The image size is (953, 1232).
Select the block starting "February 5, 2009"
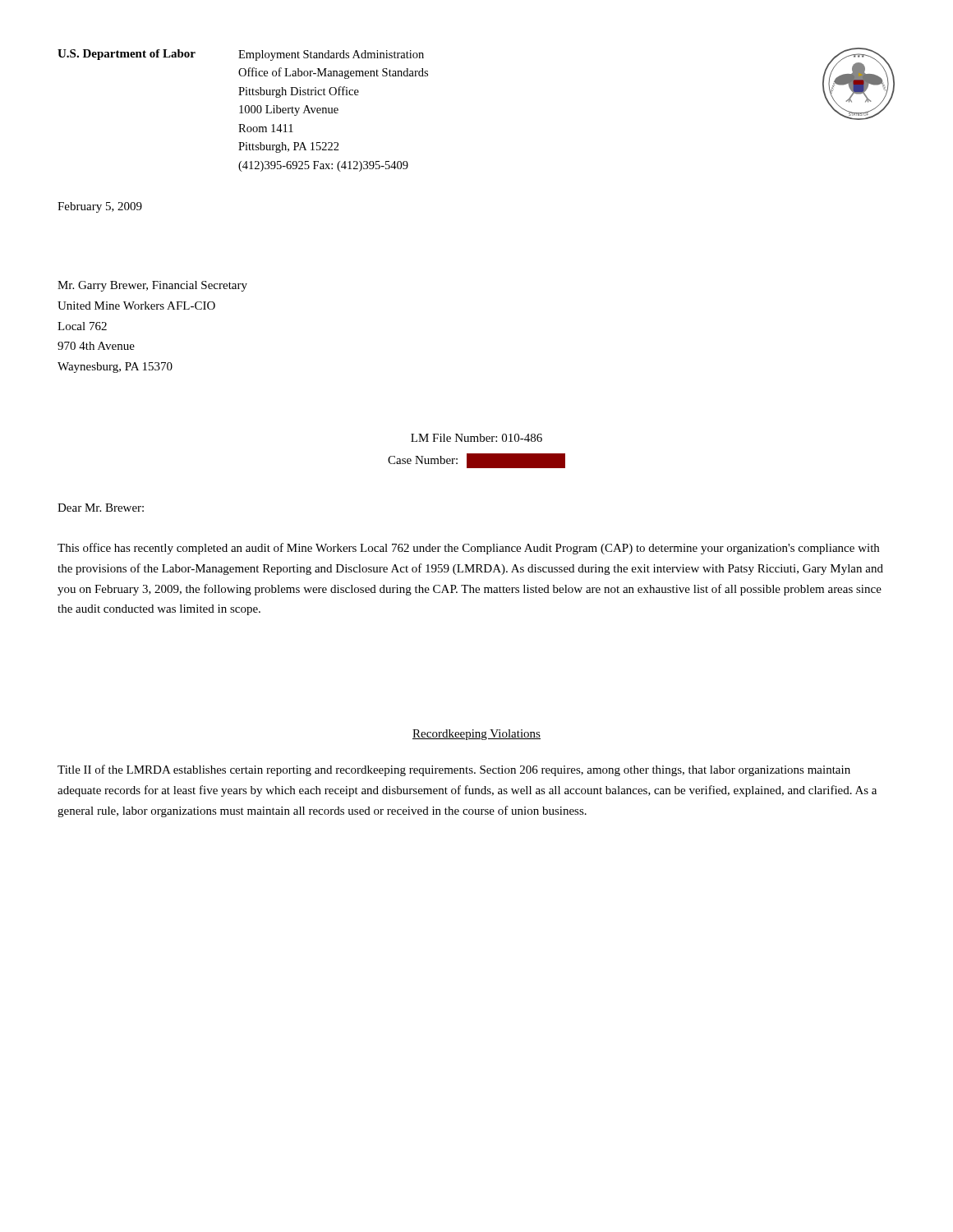(x=100, y=206)
